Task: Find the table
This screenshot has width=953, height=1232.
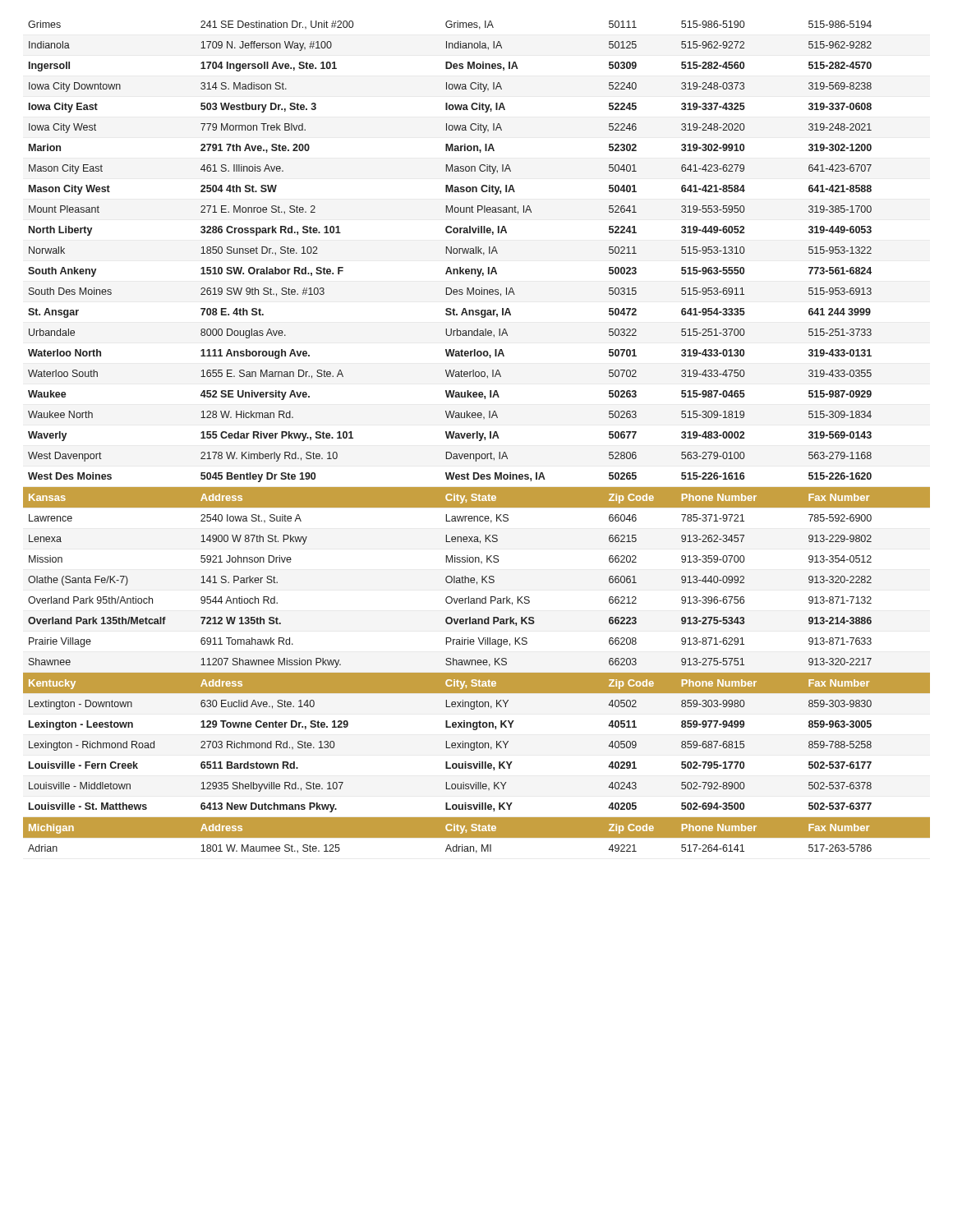Action: [476, 437]
